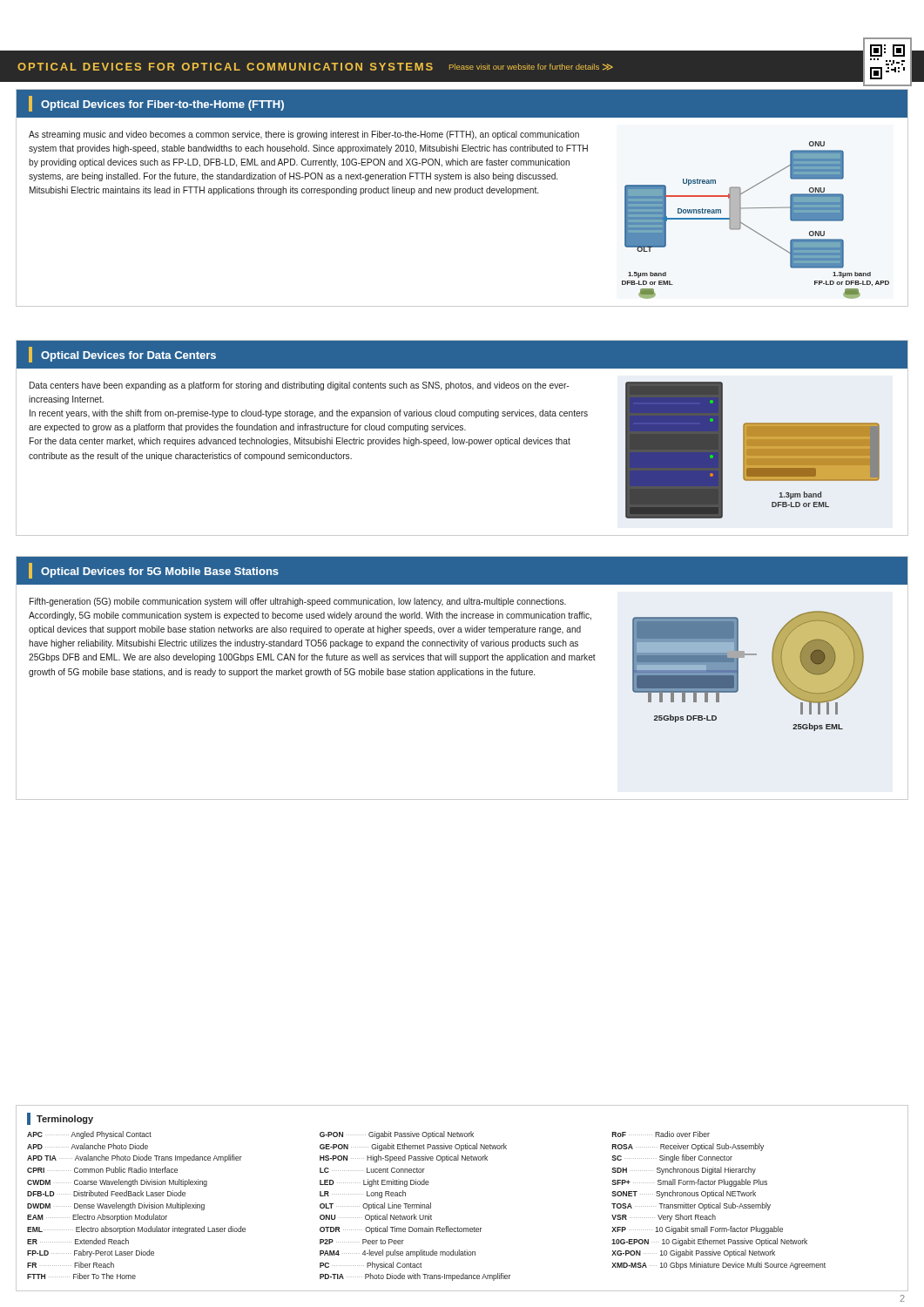Find the list item containing "APD ············ Avalanche Photo Diode"

[x=88, y=1147]
